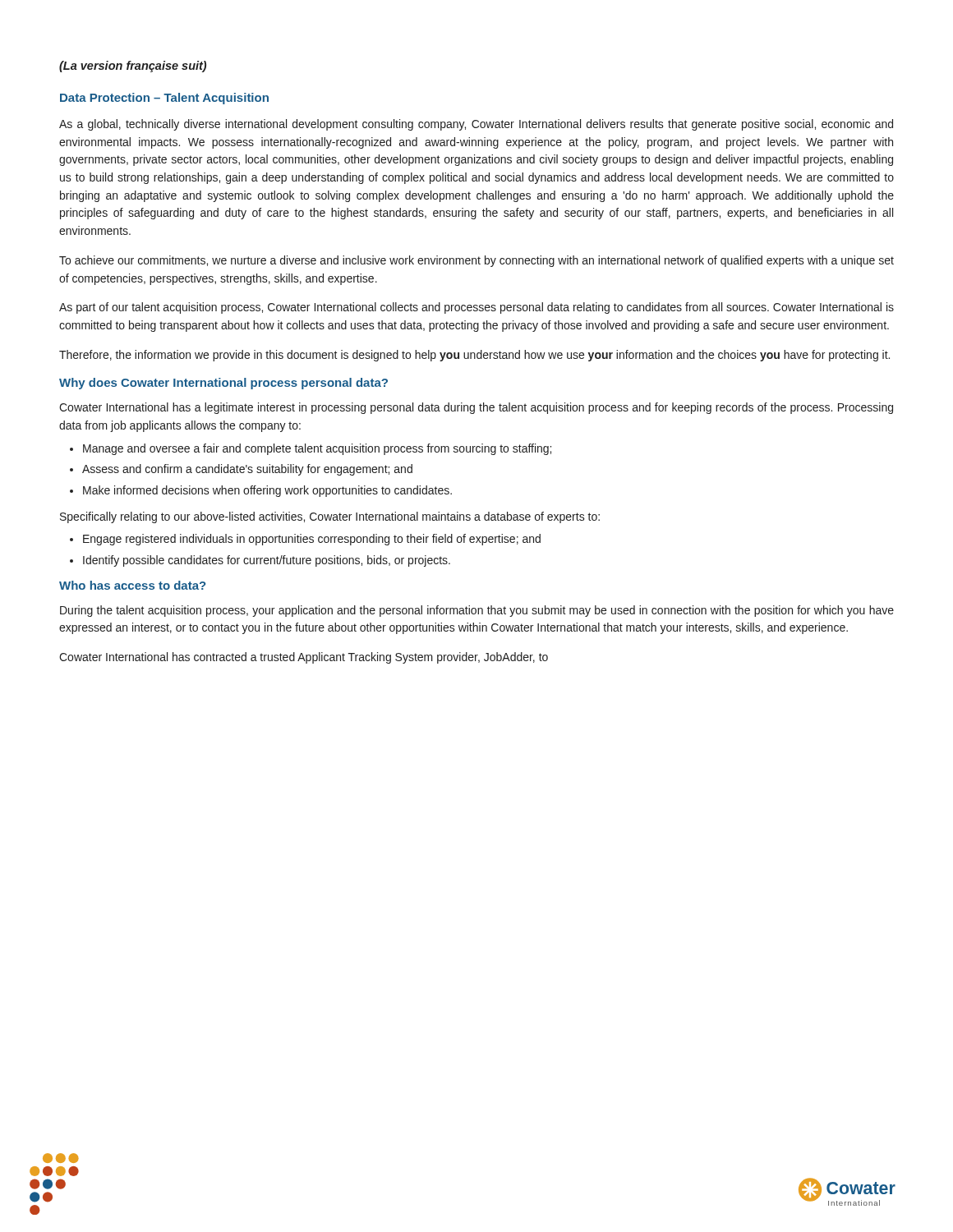Click on the region starting "Engage registered individuals in opportunities corresponding"
The image size is (953, 1232).
coord(312,539)
